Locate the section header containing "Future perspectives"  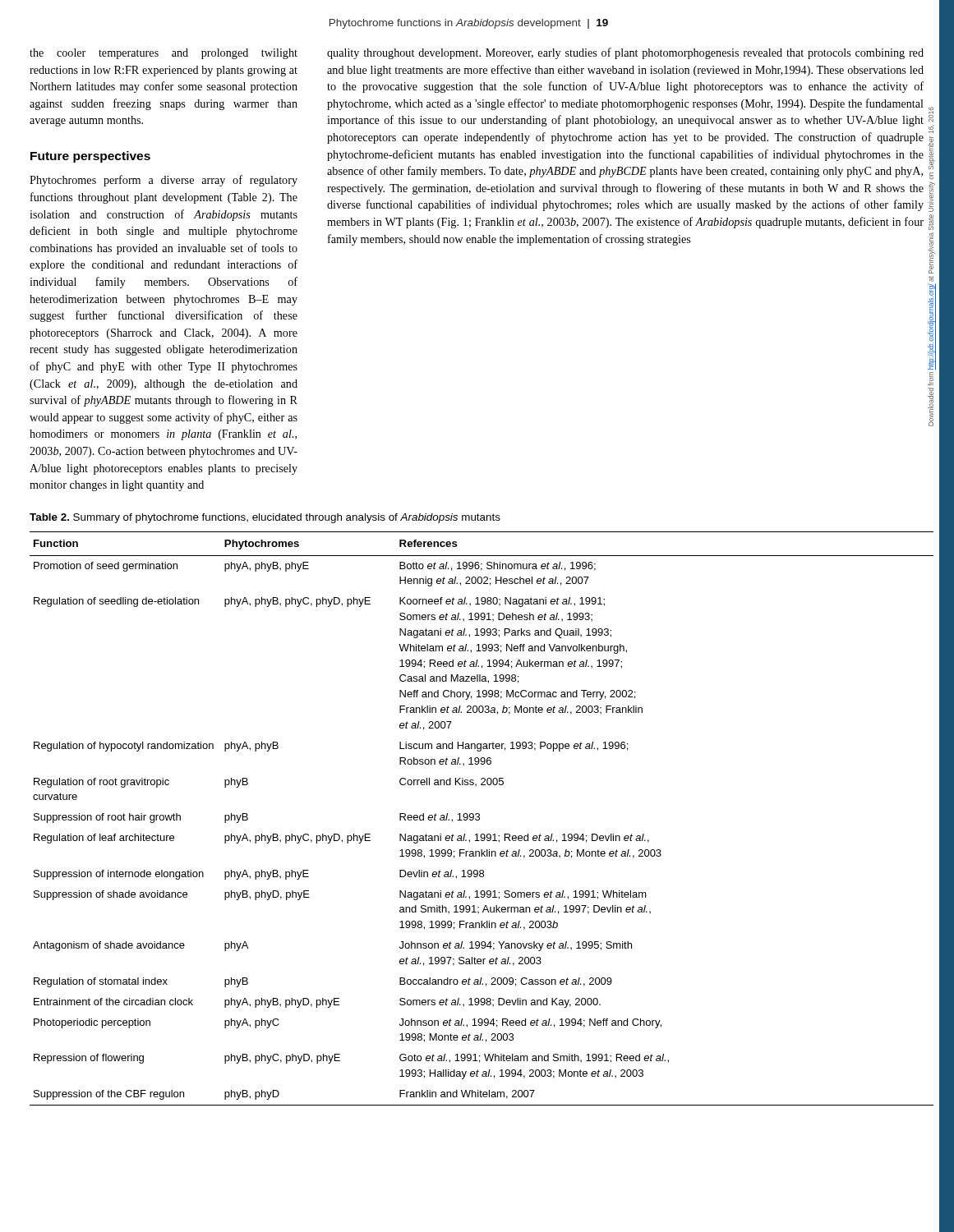90,156
